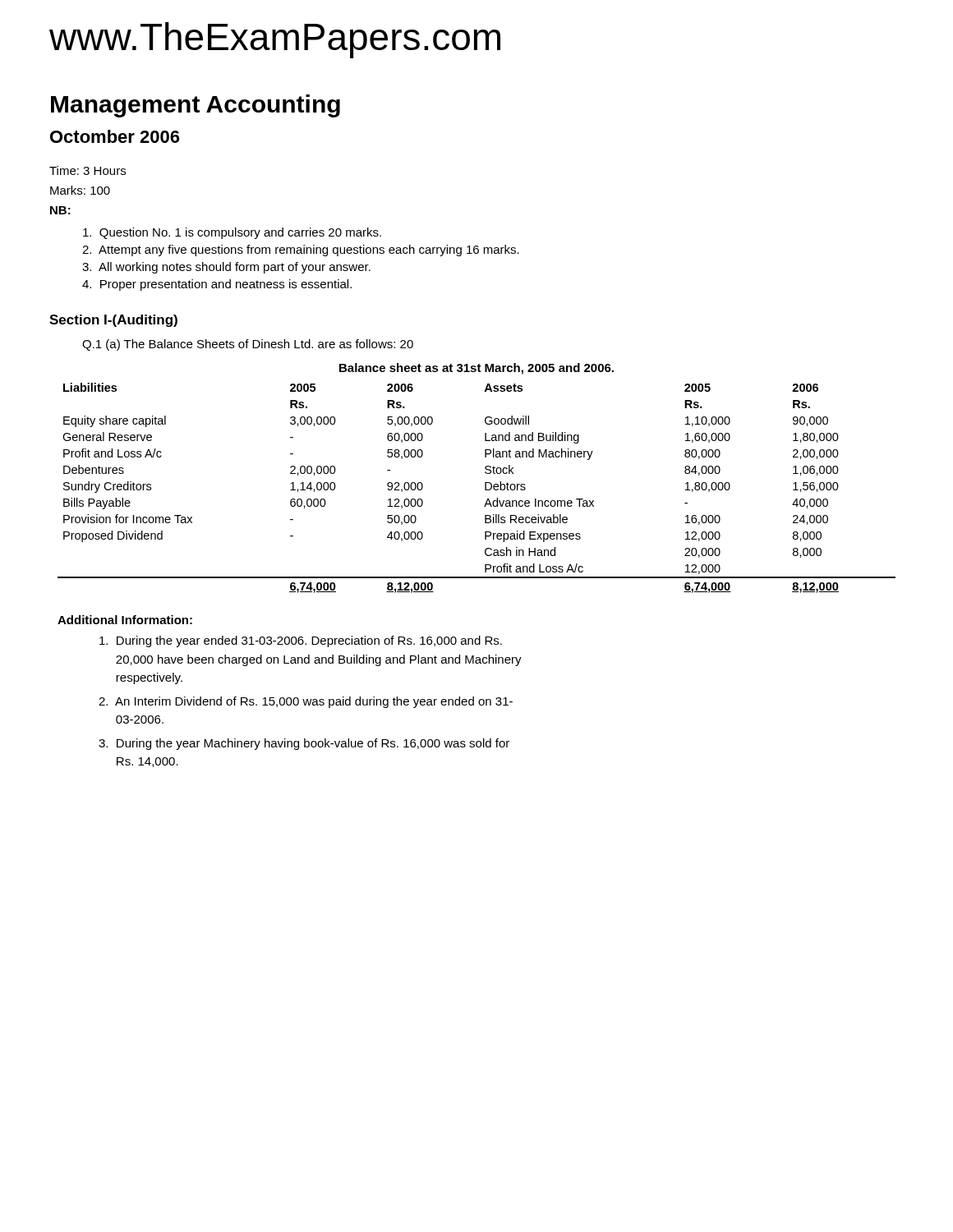
Task: Point to the passage starting "During the year ended"
Action: (310, 659)
